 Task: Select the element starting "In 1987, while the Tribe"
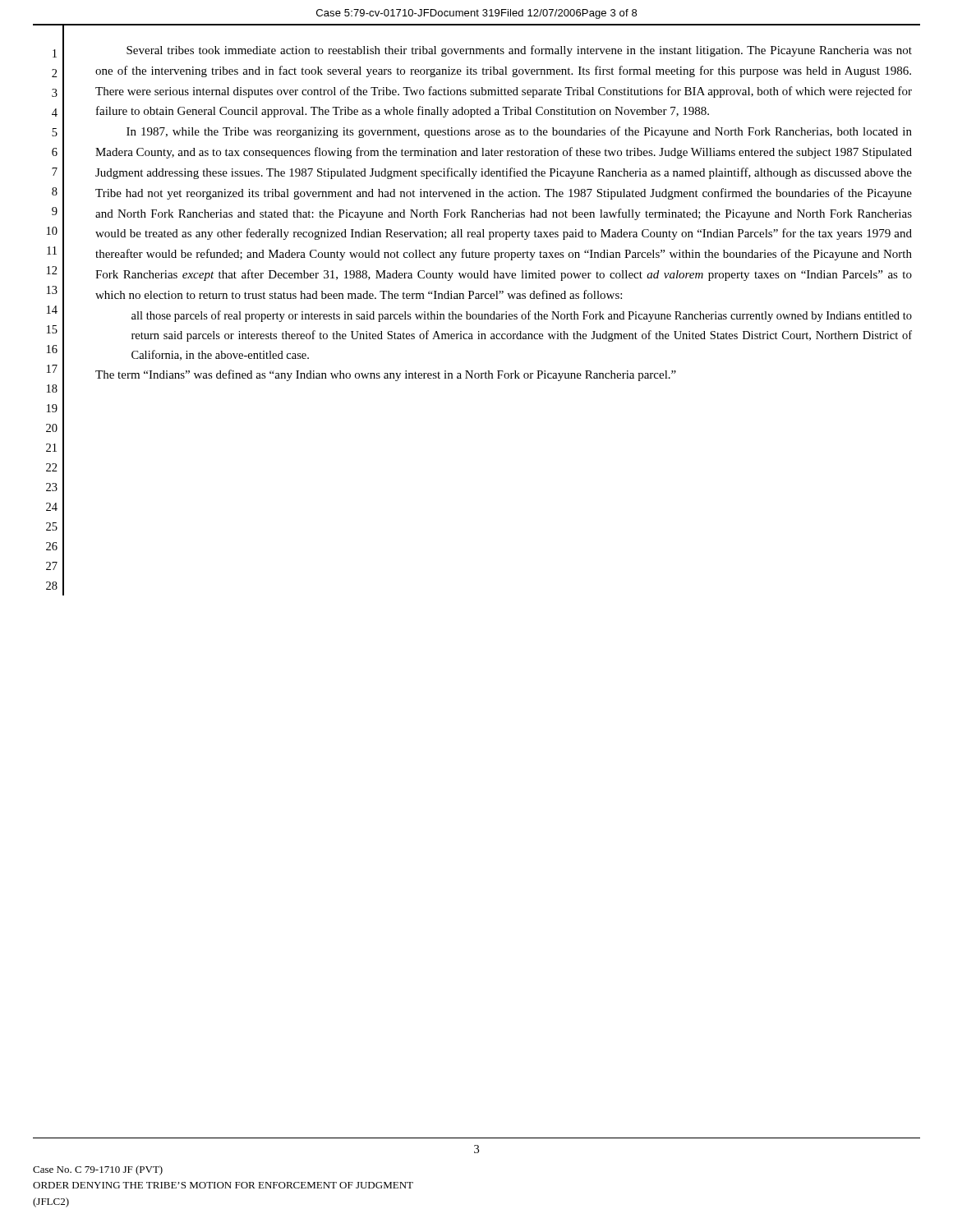coord(504,213)
